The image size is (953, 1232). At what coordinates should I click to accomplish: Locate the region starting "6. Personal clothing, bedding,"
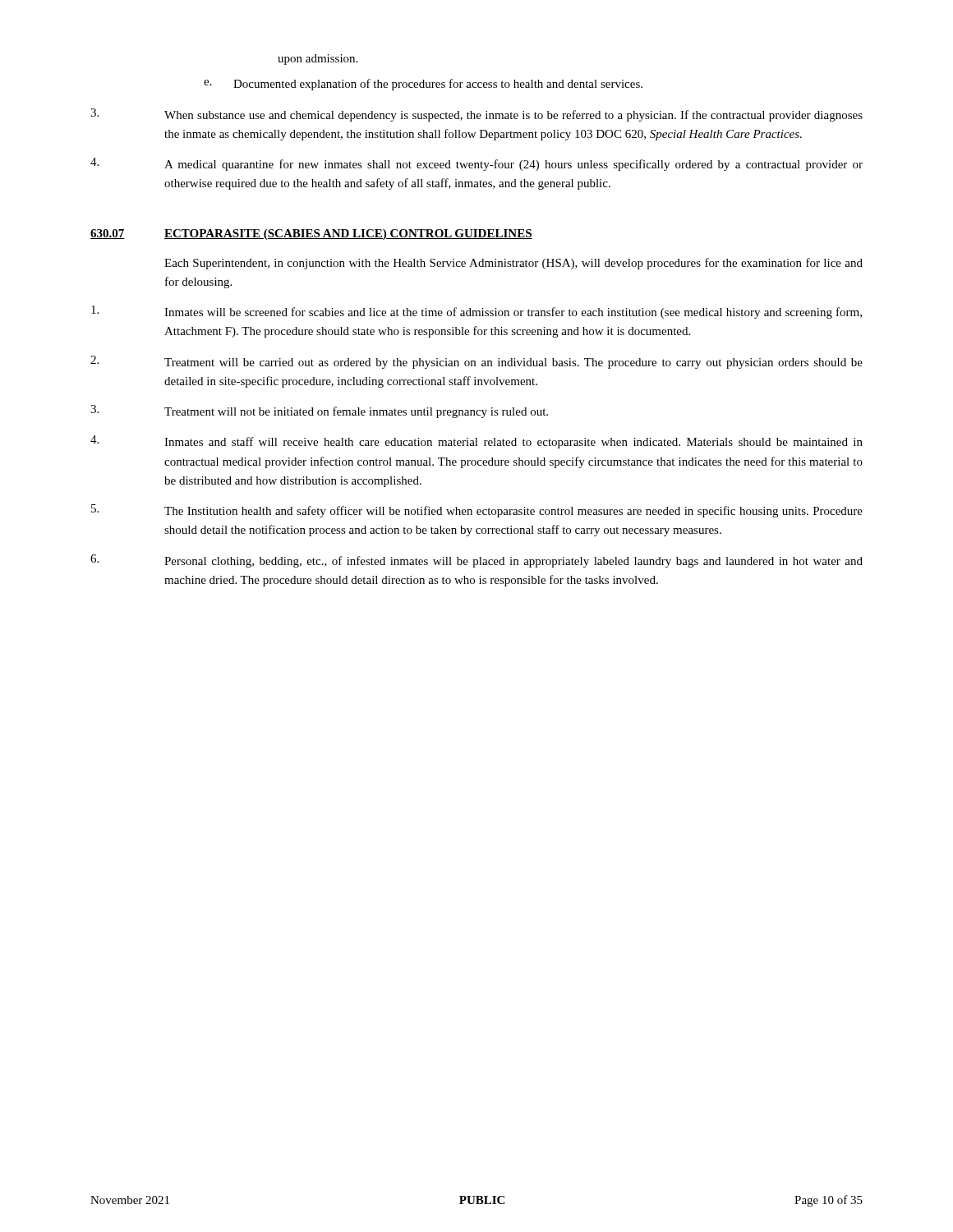[x=476, y=571]
